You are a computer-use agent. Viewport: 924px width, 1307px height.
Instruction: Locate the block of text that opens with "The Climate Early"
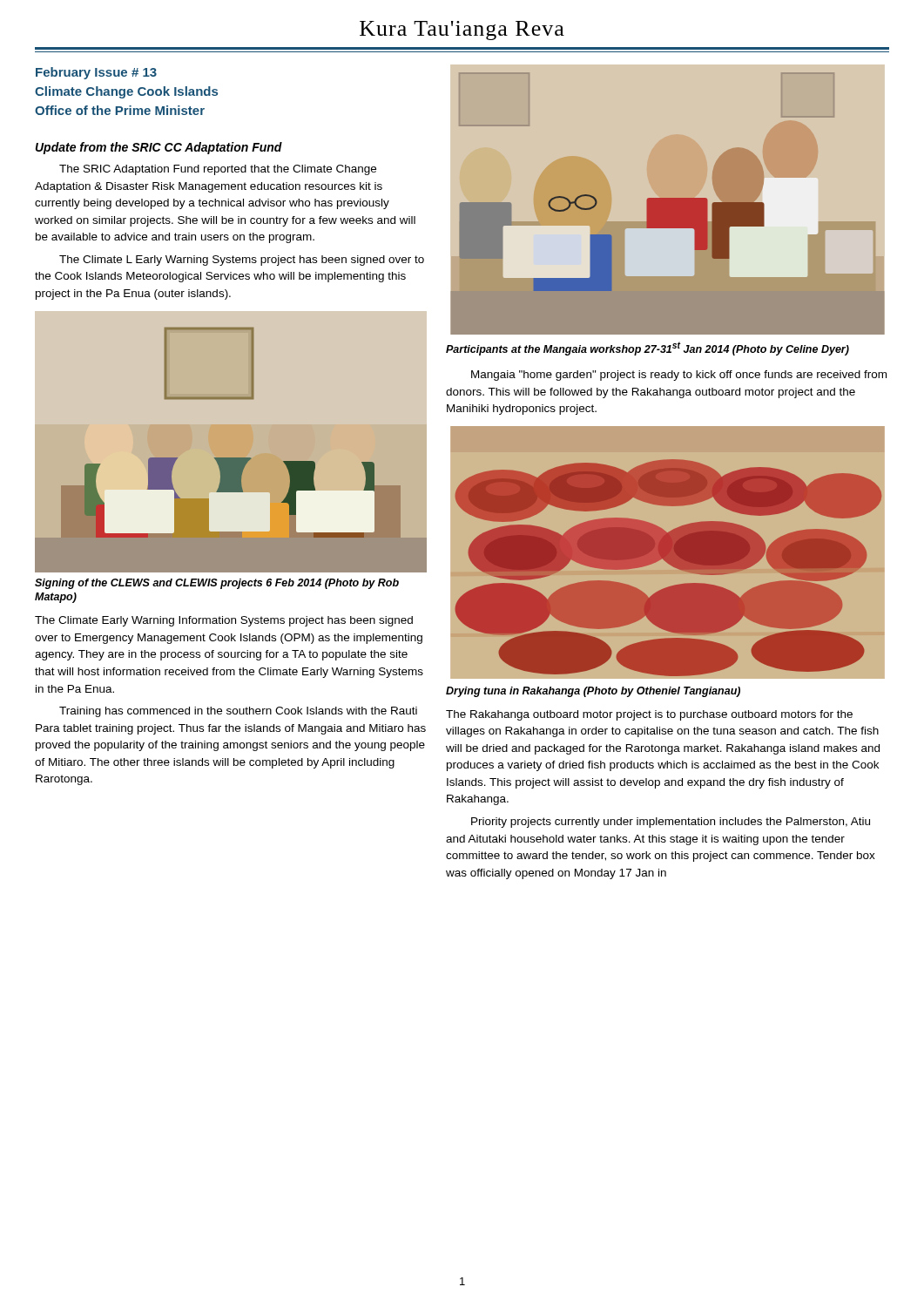coord(231,700)
